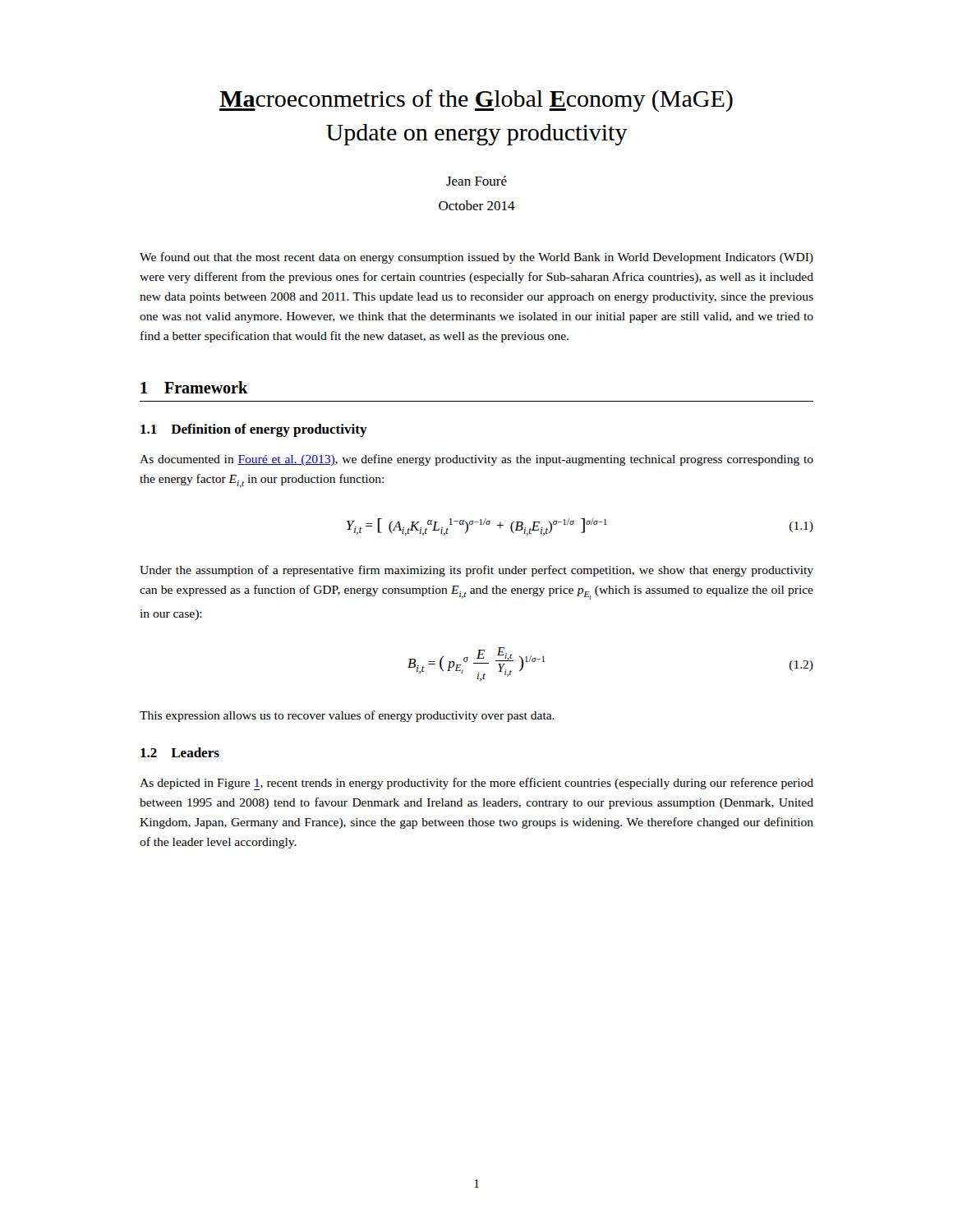Select the text starting "We found out that the most recent data"
The image size is (953, 1232).
pos(476,296)
